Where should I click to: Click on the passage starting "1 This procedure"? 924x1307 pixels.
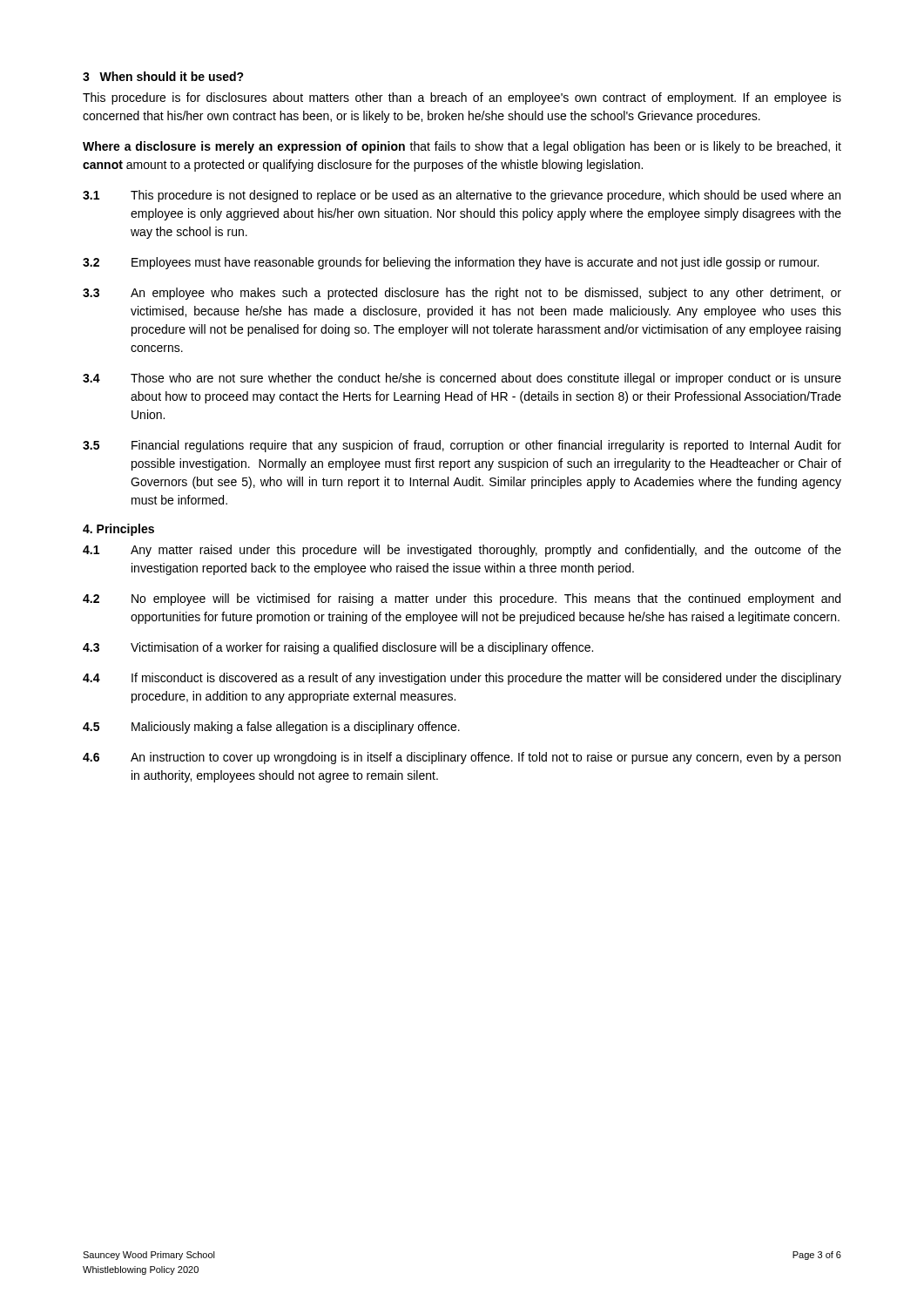pos(462,214)
